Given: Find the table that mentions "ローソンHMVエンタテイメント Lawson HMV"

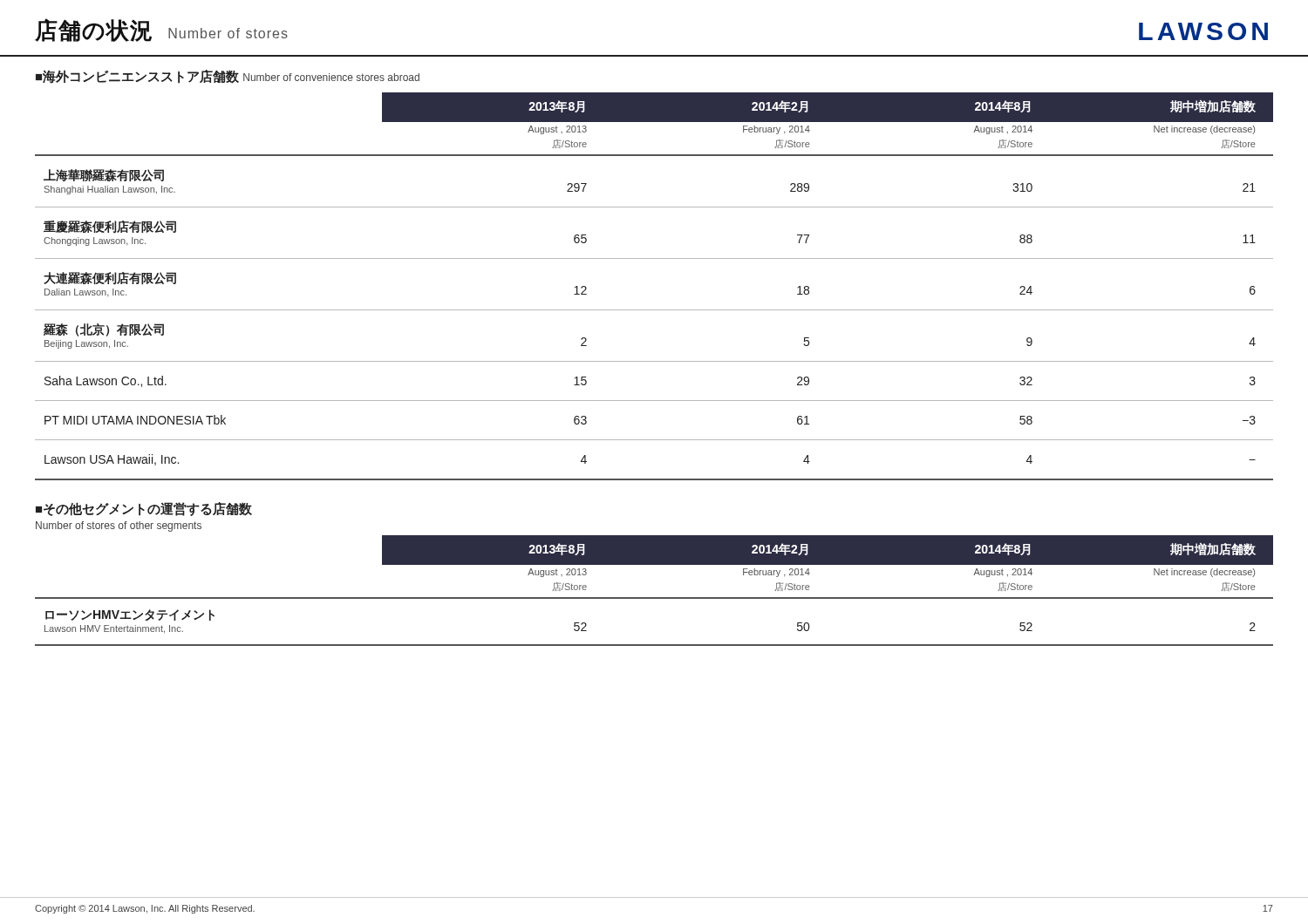Looking at the screenshot, I should pyautogui.click(x=654, y=591).
